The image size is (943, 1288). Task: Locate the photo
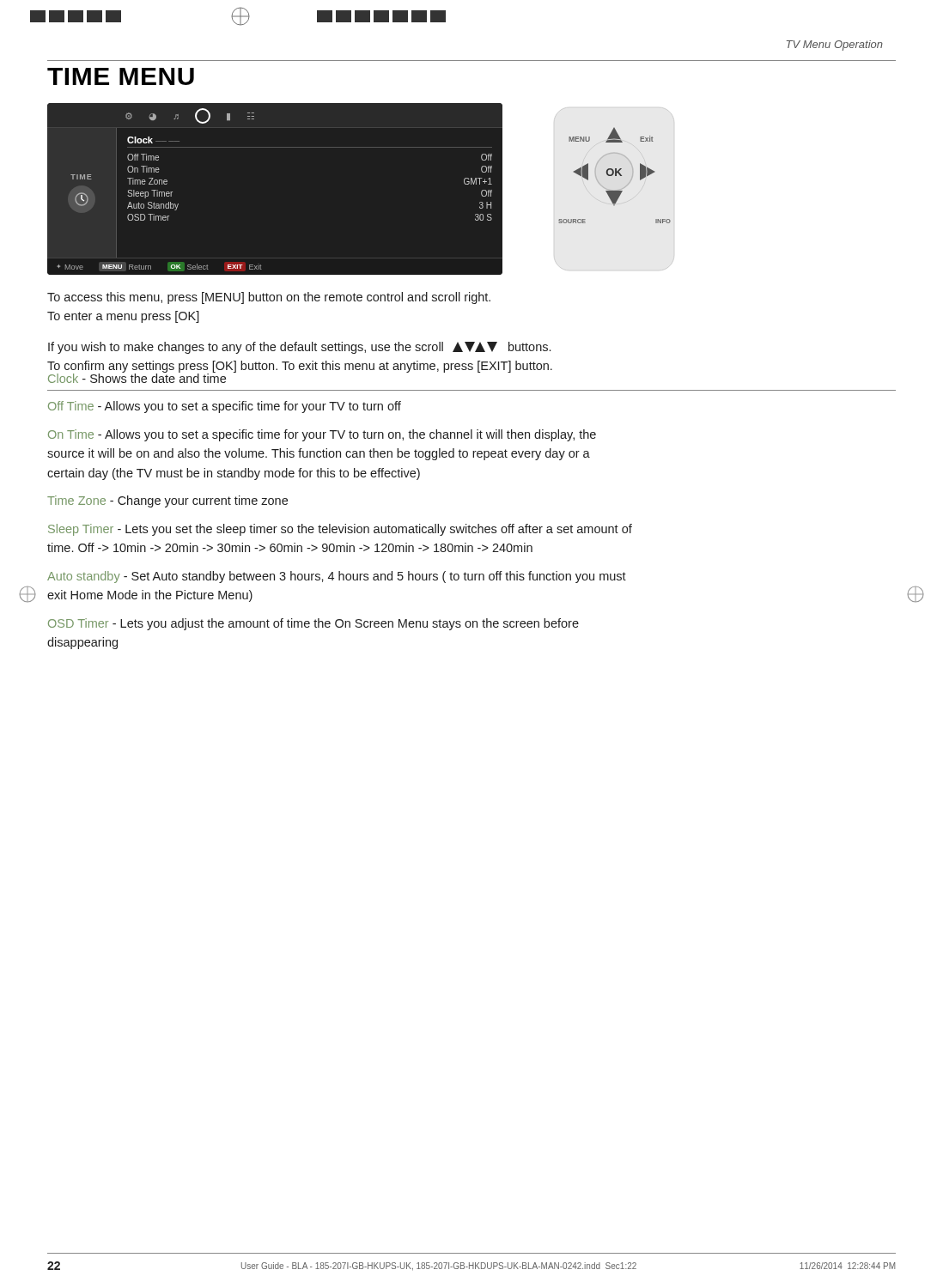point(614,189)
